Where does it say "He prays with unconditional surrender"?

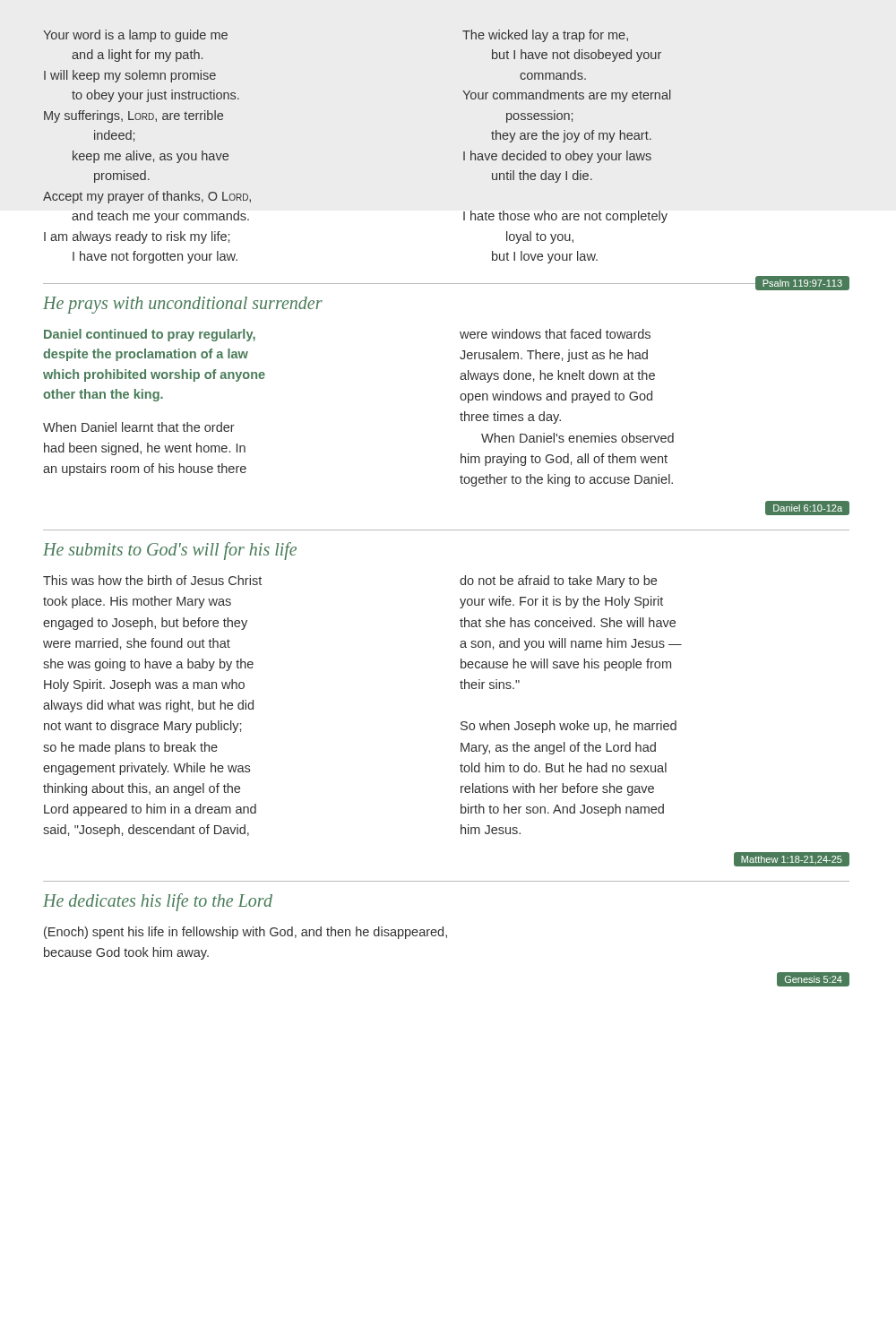183,303
